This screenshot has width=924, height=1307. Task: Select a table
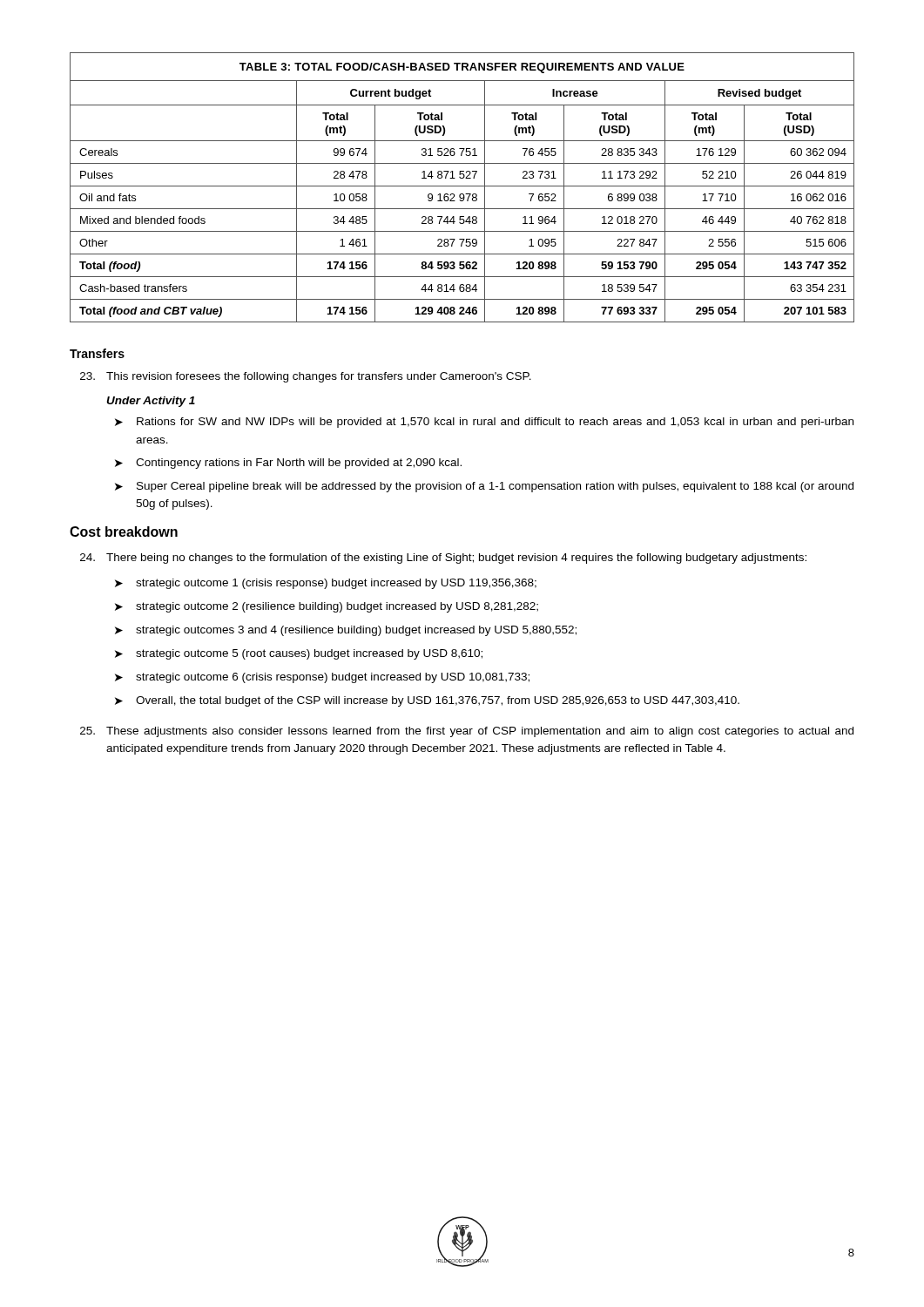pos(462,187)
